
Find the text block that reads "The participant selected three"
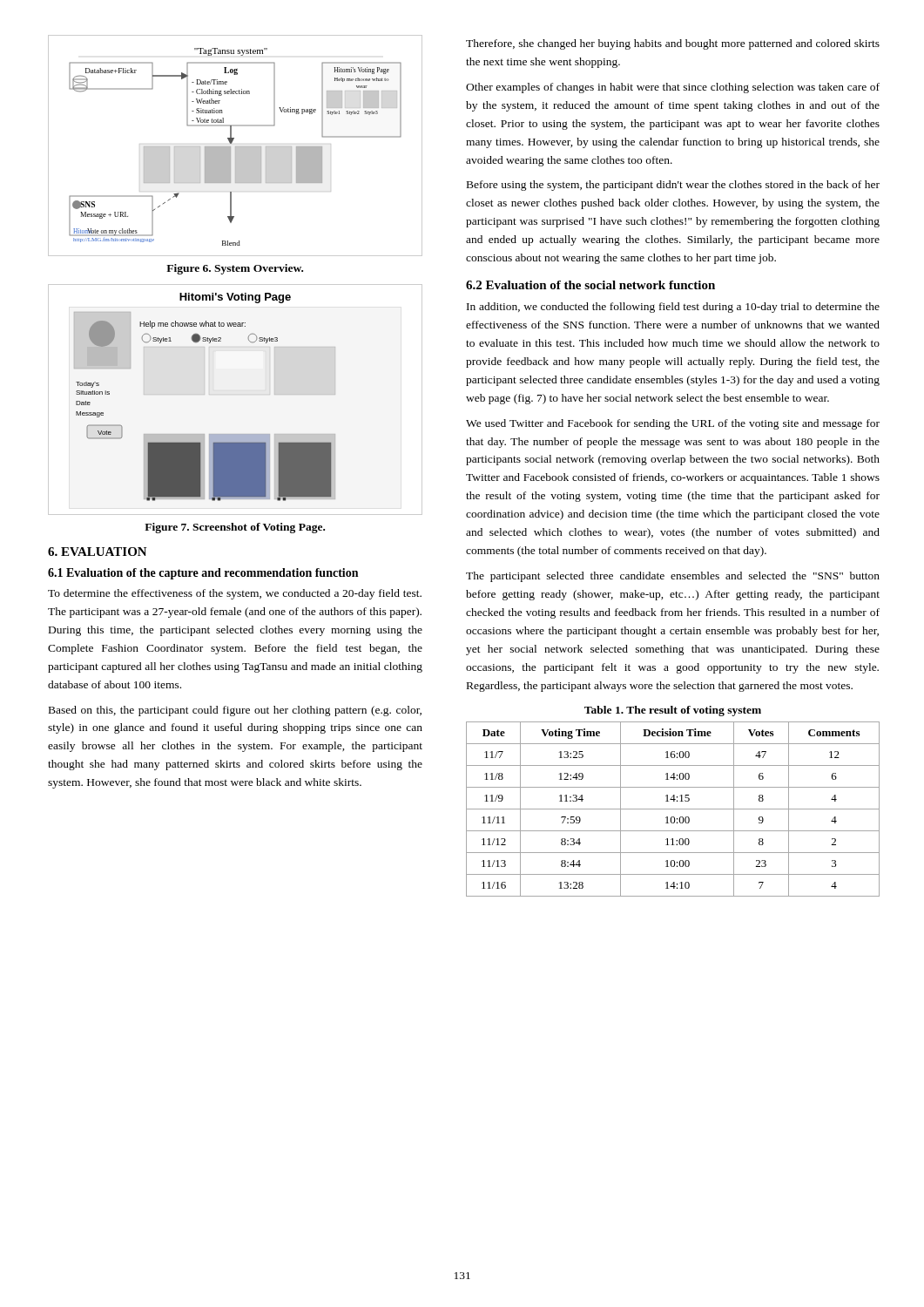click(673, 630)
